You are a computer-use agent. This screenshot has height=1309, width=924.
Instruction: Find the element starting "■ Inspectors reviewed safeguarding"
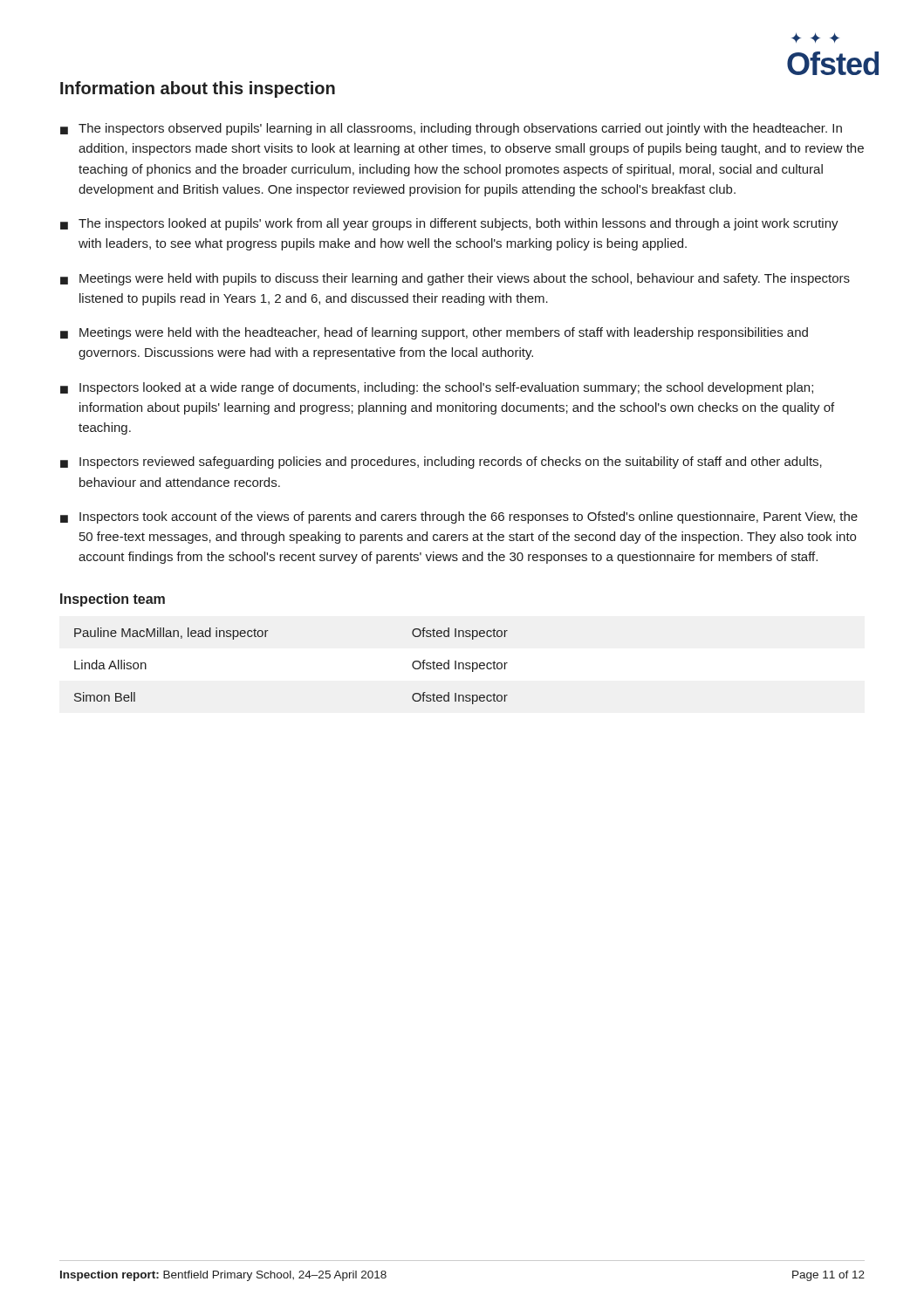tap(462, 472)
